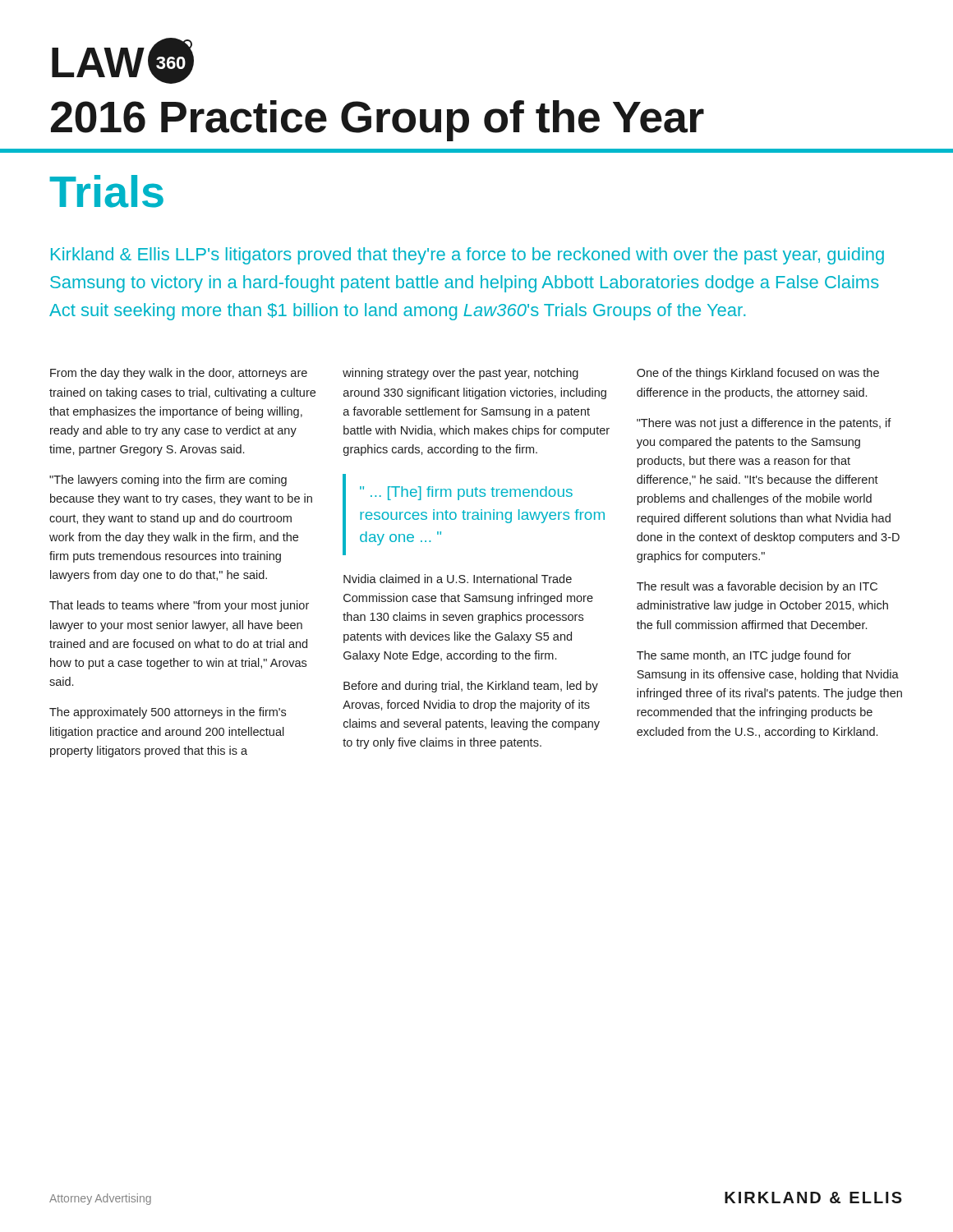
Task: Point to the block beginning "winning strategy over"
Action: tap(476, 412)
